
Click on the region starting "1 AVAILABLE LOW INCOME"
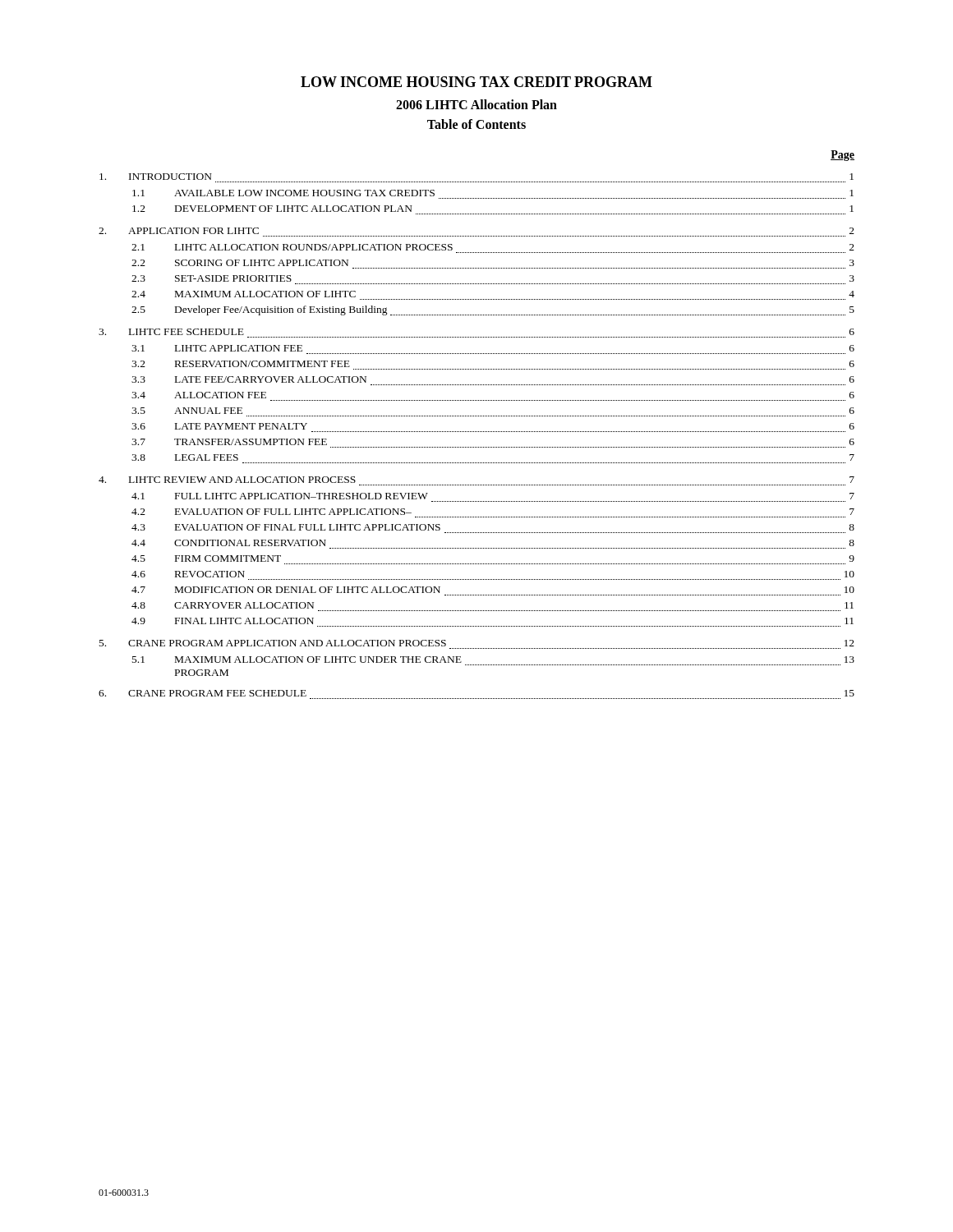click(476, 193)
